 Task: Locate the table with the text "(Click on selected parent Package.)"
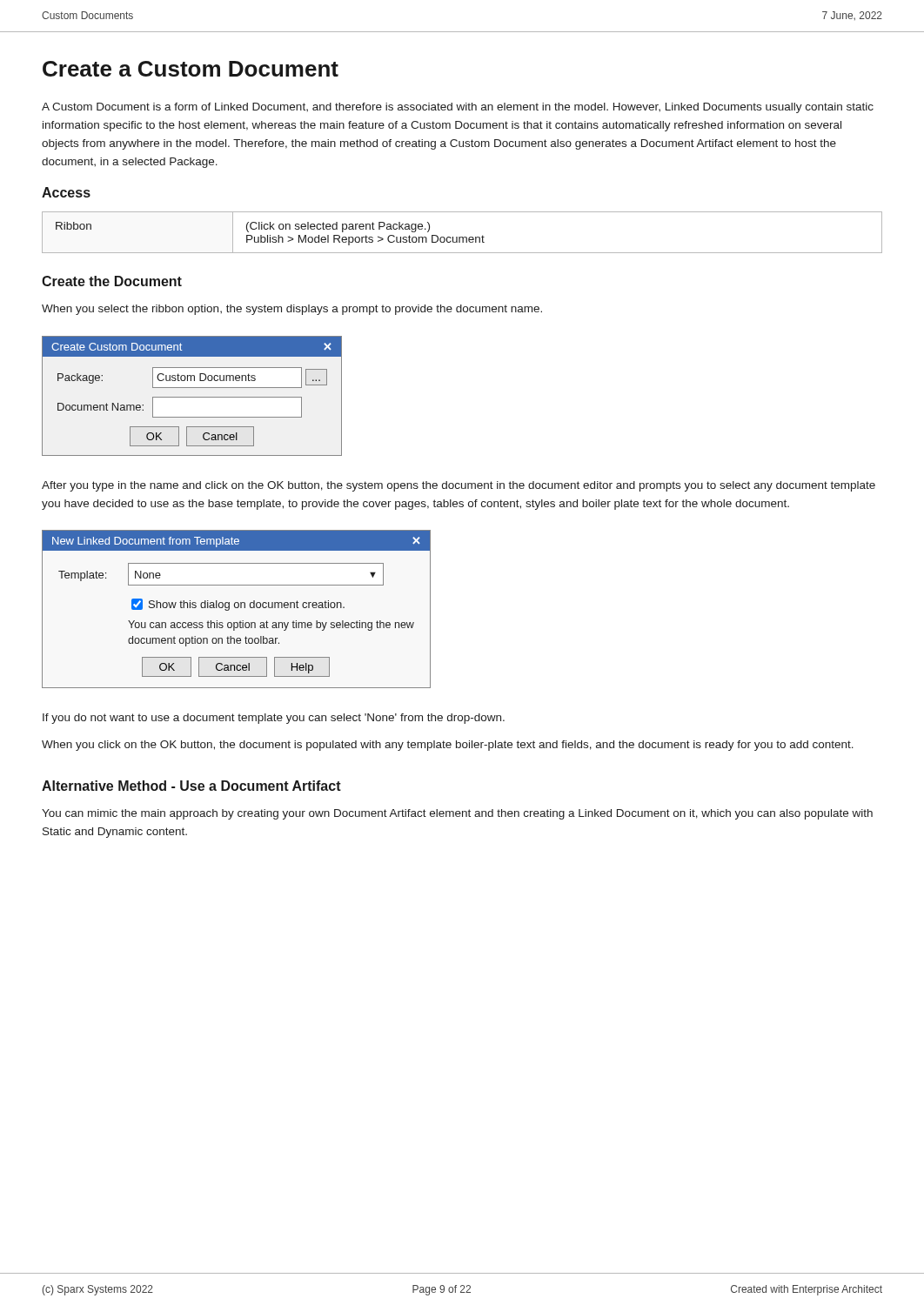[462, 232]
